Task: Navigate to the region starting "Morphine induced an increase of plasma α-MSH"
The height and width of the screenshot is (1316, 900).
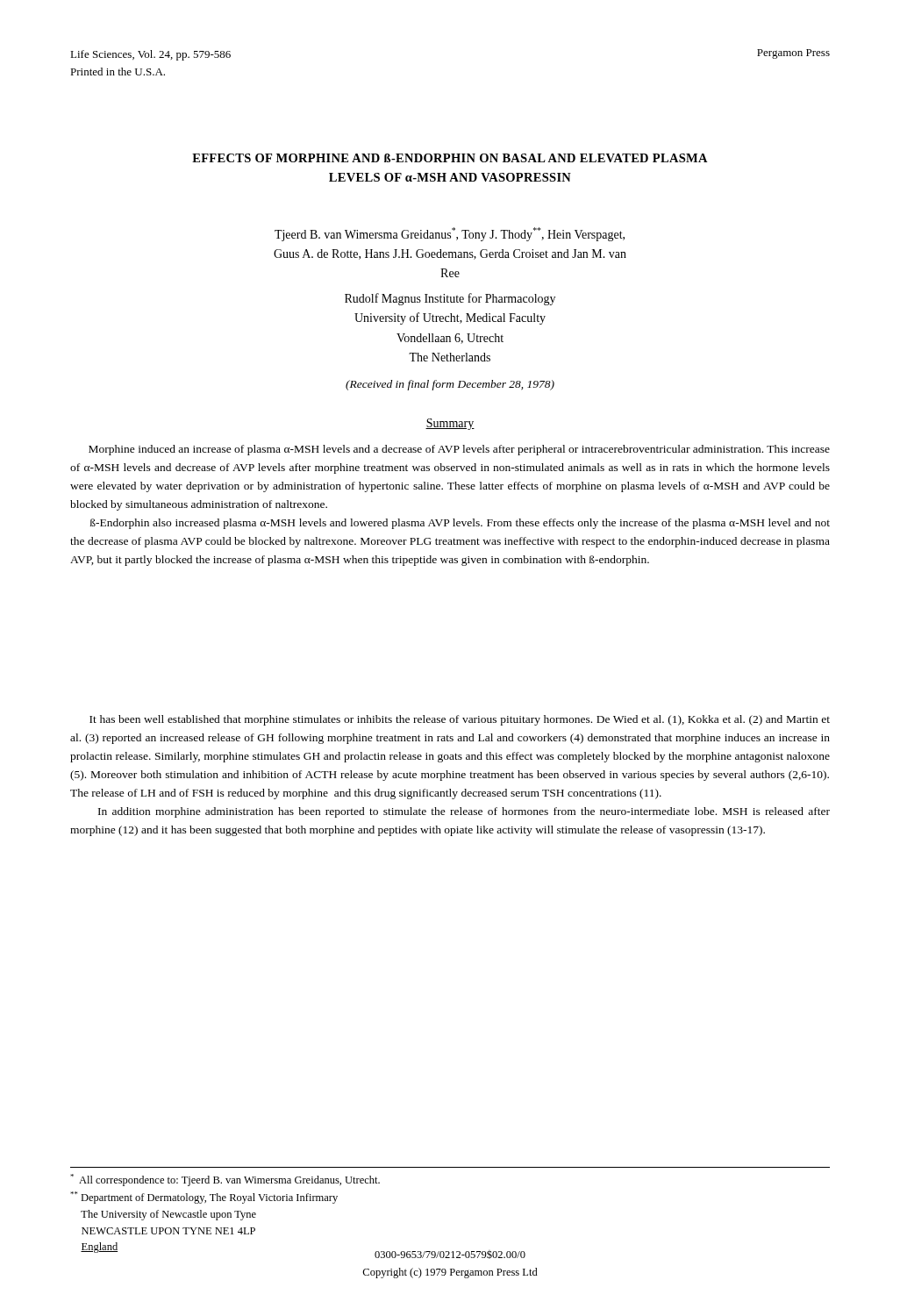Action: coord(459,450)
